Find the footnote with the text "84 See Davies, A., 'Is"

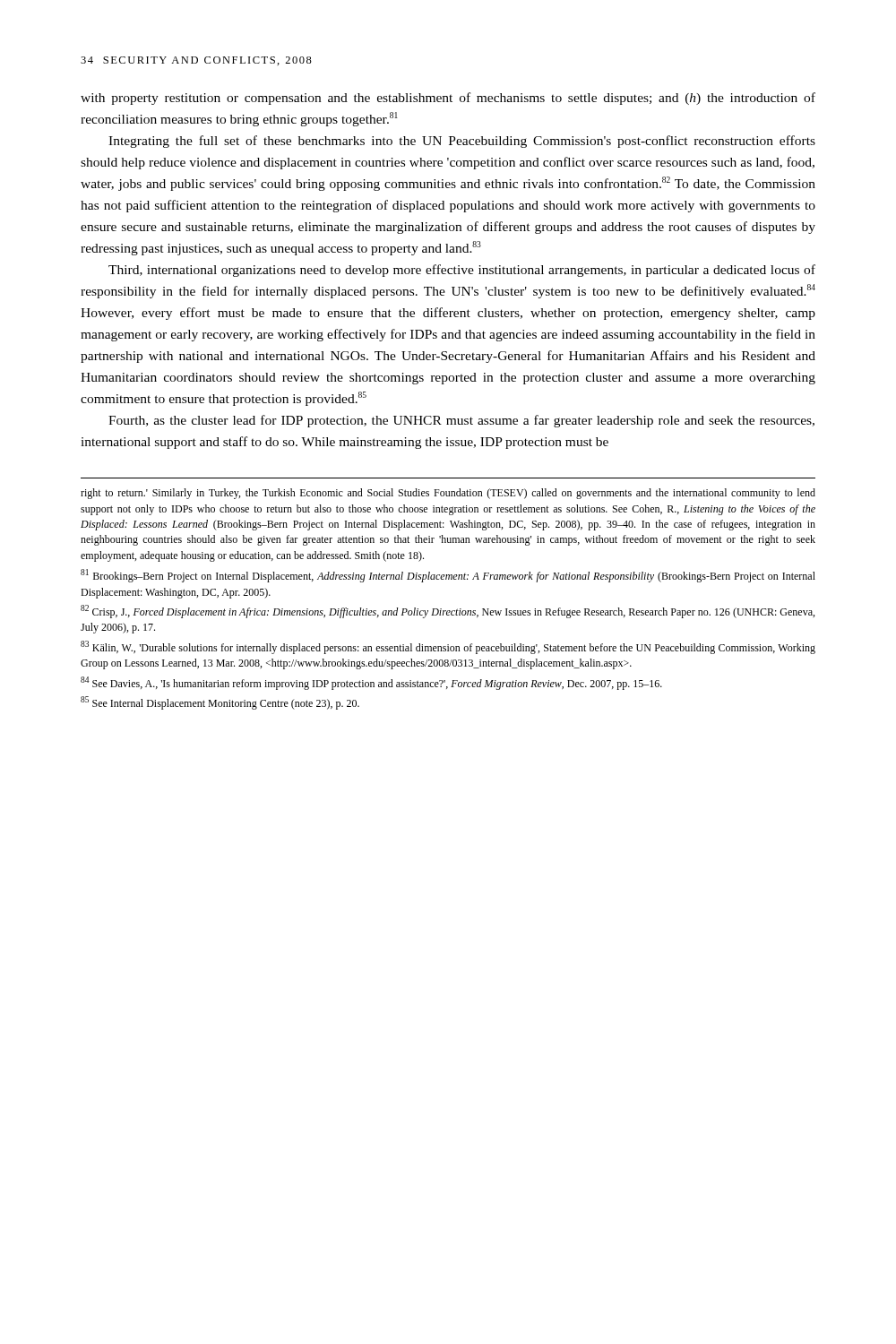[371, 683]
